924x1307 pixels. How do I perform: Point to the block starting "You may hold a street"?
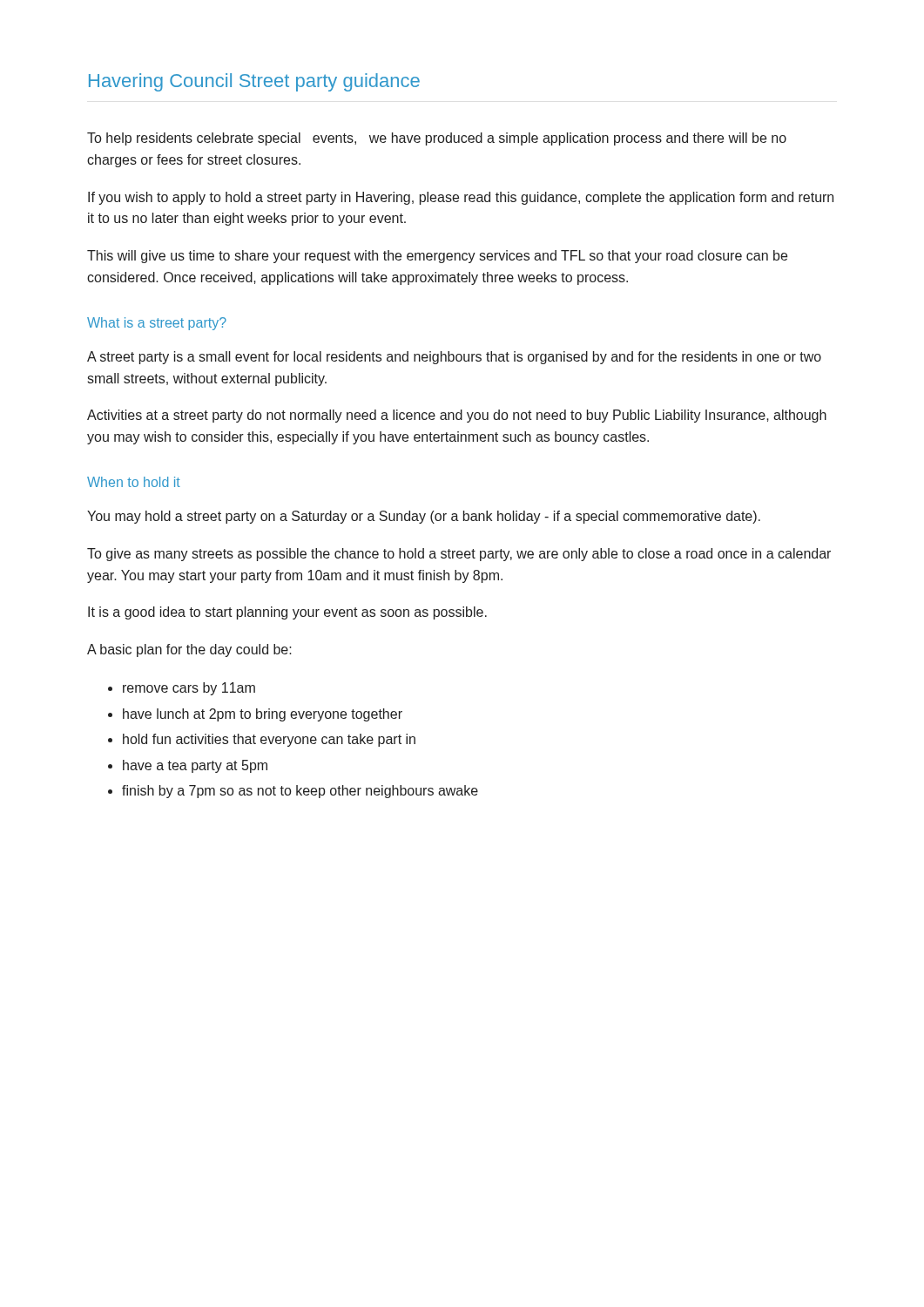[424, 516]
